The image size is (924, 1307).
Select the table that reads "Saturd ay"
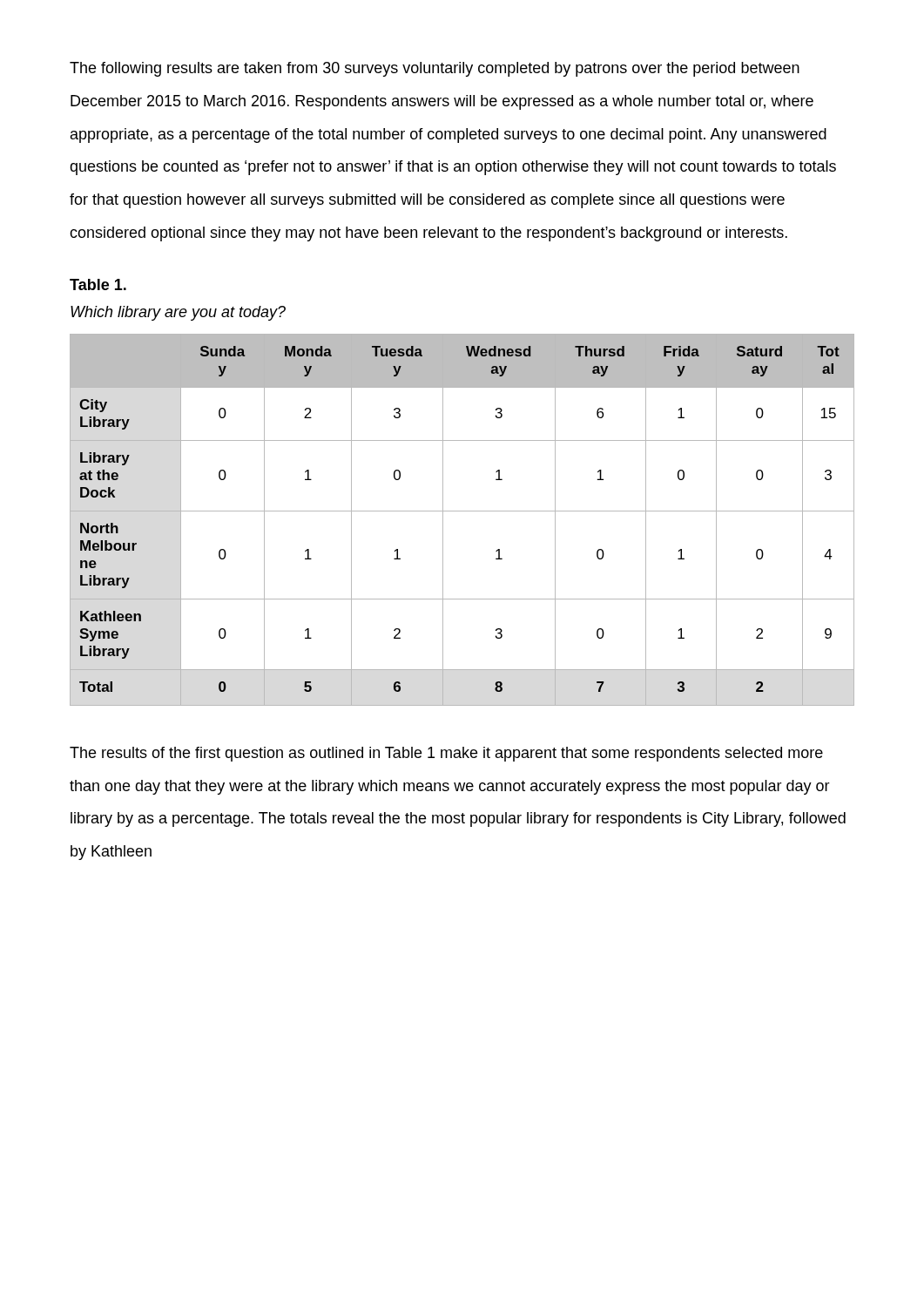click(462, 520)
